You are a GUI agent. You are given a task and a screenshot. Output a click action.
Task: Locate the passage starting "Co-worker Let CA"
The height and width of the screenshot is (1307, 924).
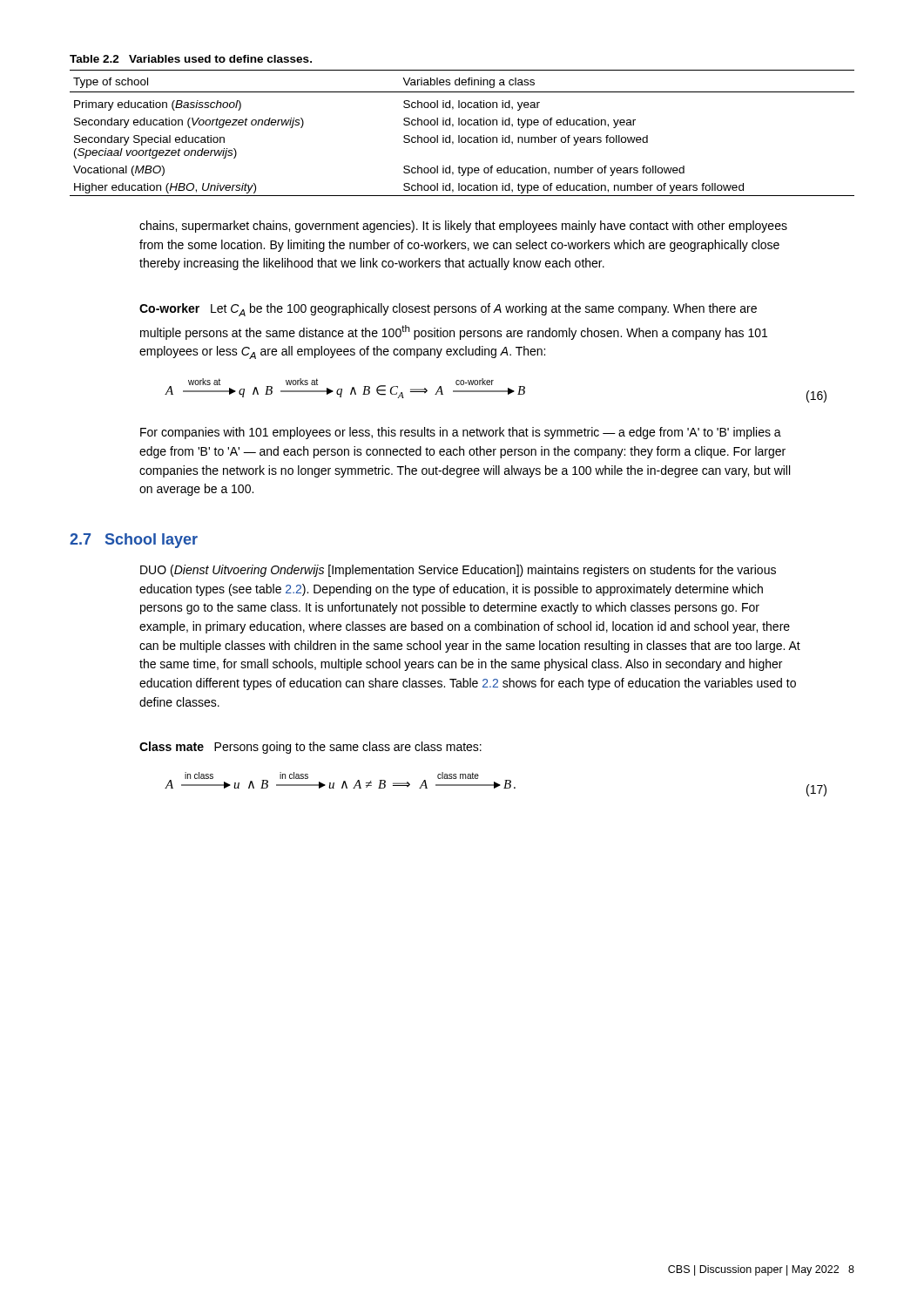coord(454,331)
